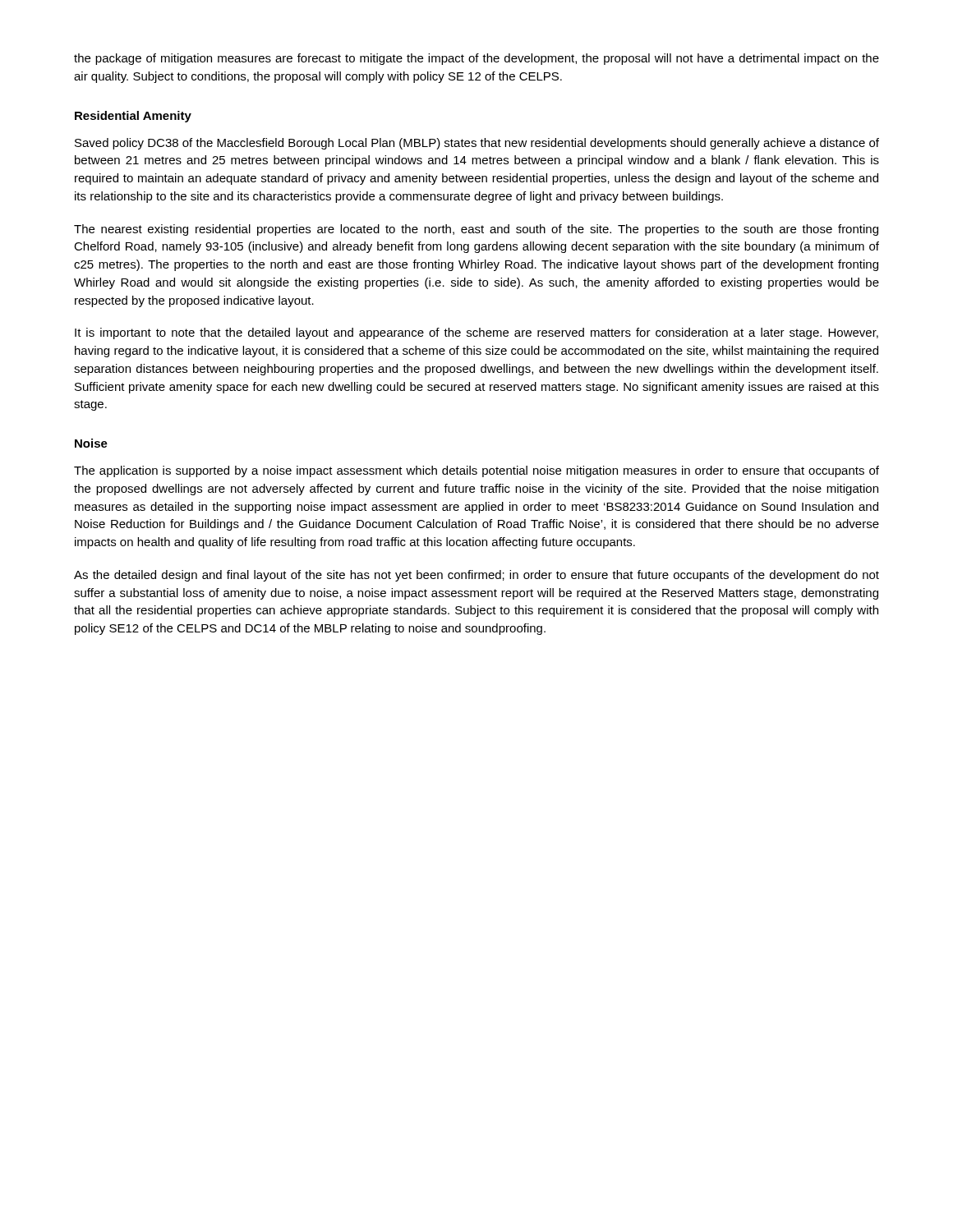The width and height of the screenshot is (953, 1232).
Task: Navigate to the text starting "The application is"
Action: tap(476, 506)
